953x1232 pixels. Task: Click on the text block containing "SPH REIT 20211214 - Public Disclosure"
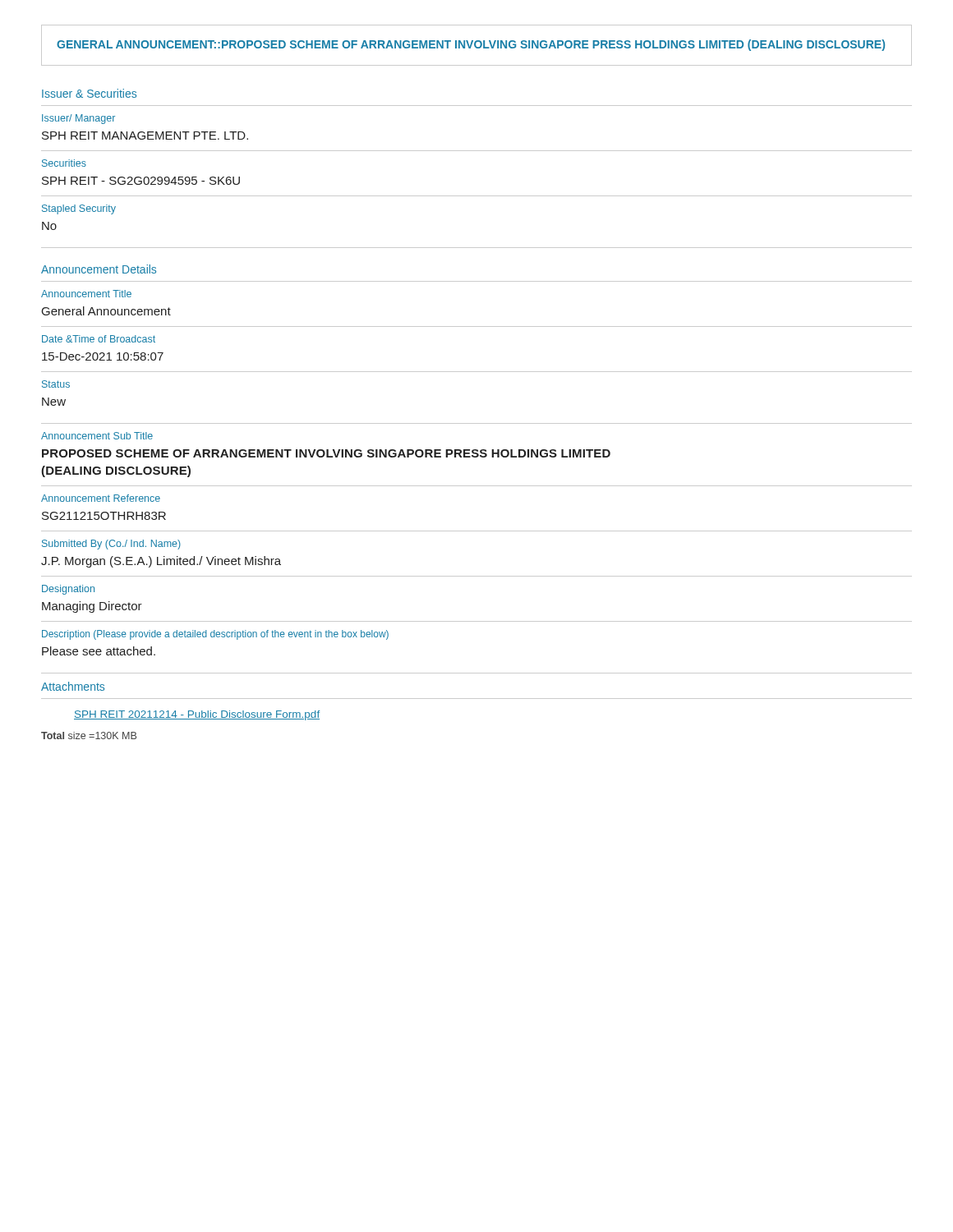click(197, 714)
